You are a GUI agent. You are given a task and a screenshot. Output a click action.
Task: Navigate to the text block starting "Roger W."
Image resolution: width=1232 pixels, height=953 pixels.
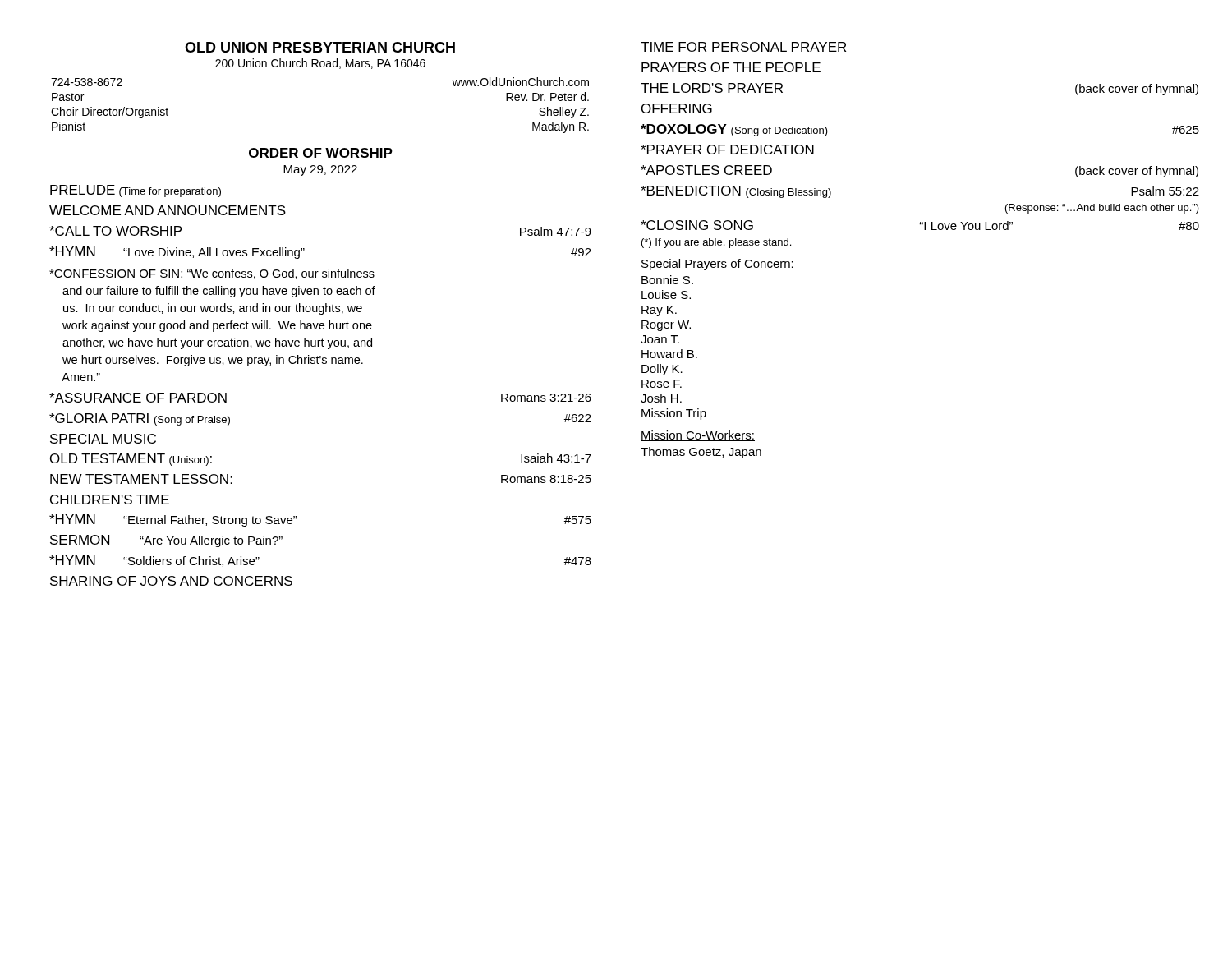click(x=666, y=324)
